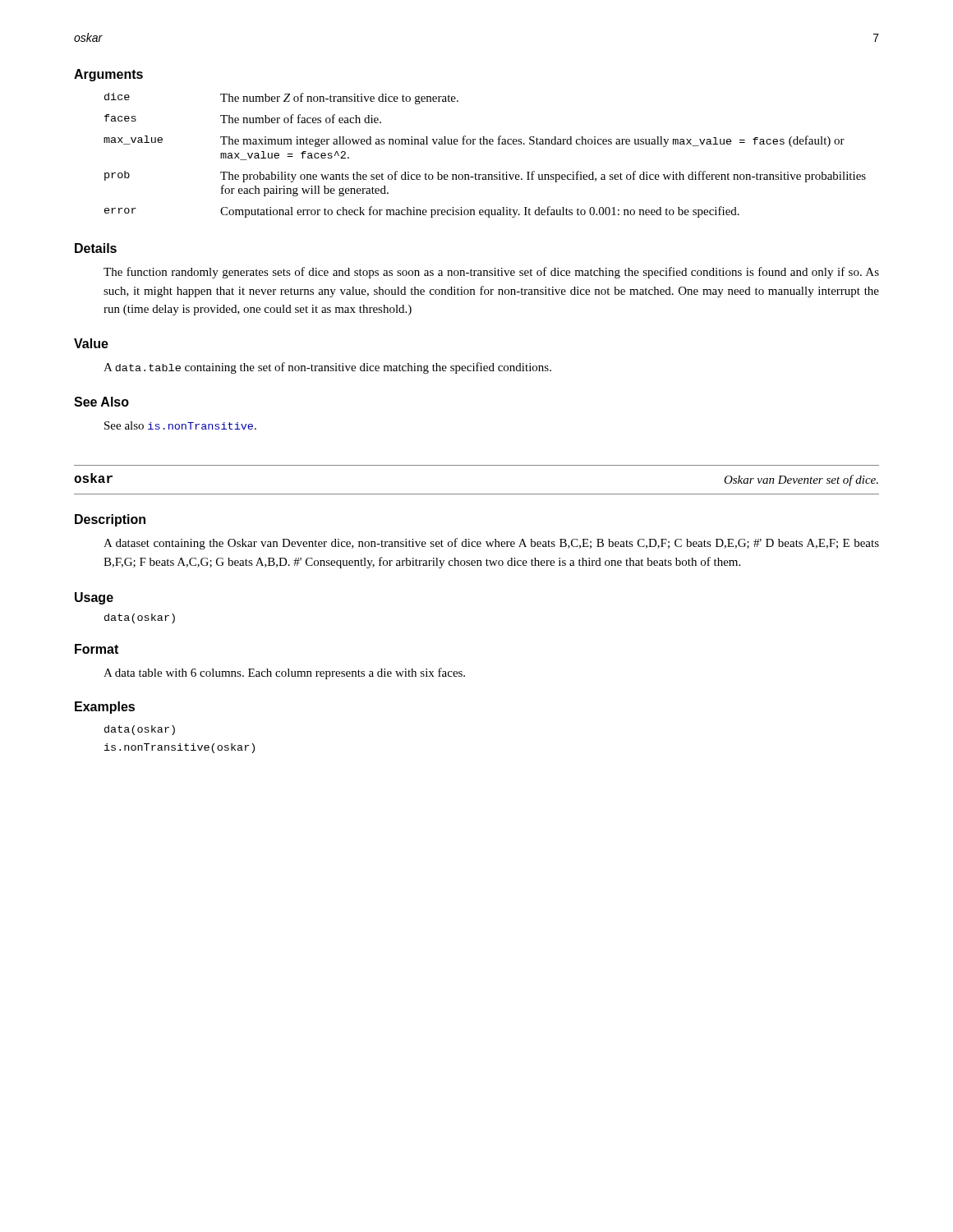
Task: Click a table
Action: (x=476, y=156)
